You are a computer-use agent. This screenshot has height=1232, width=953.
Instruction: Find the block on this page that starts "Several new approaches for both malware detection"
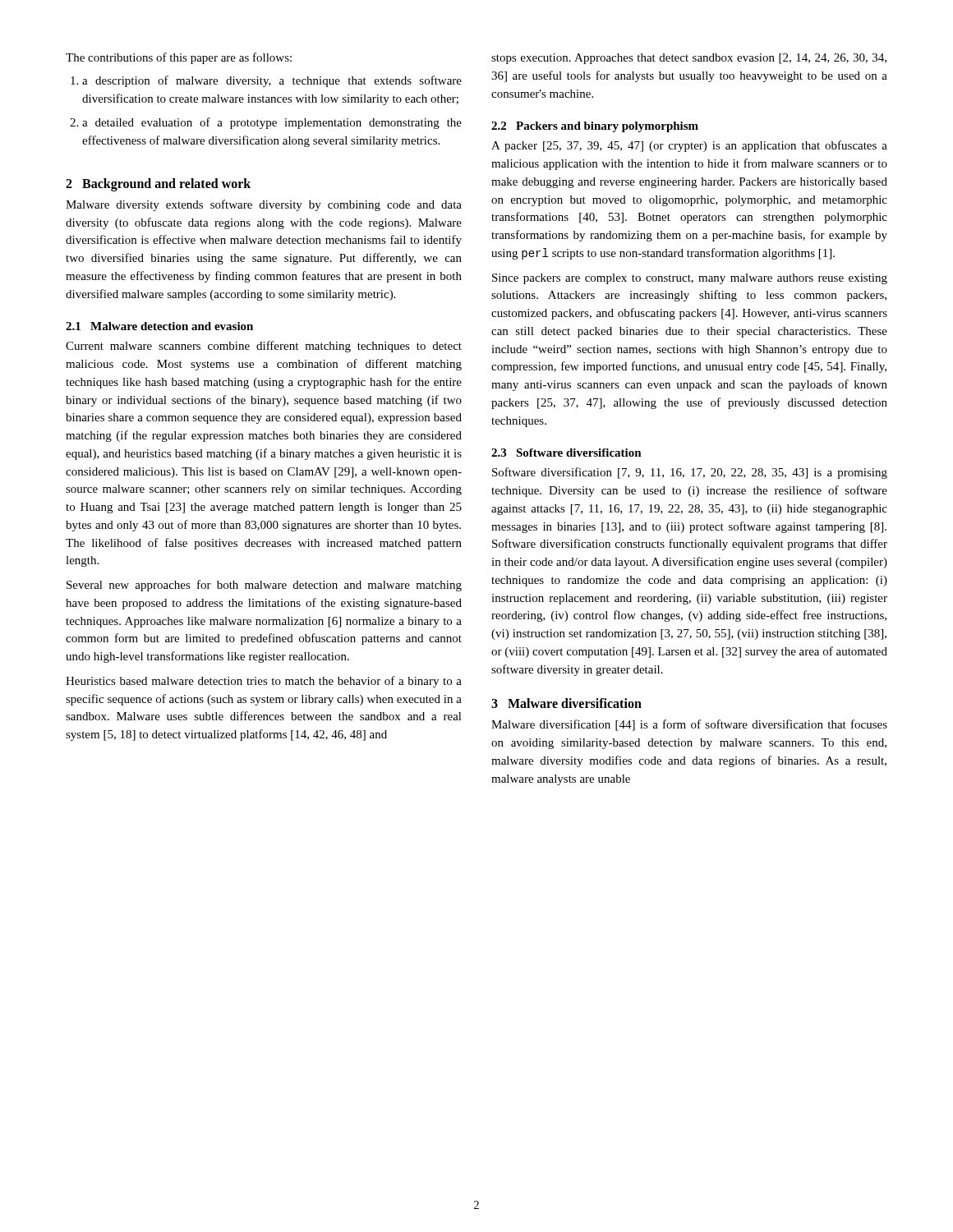[264, 620]
